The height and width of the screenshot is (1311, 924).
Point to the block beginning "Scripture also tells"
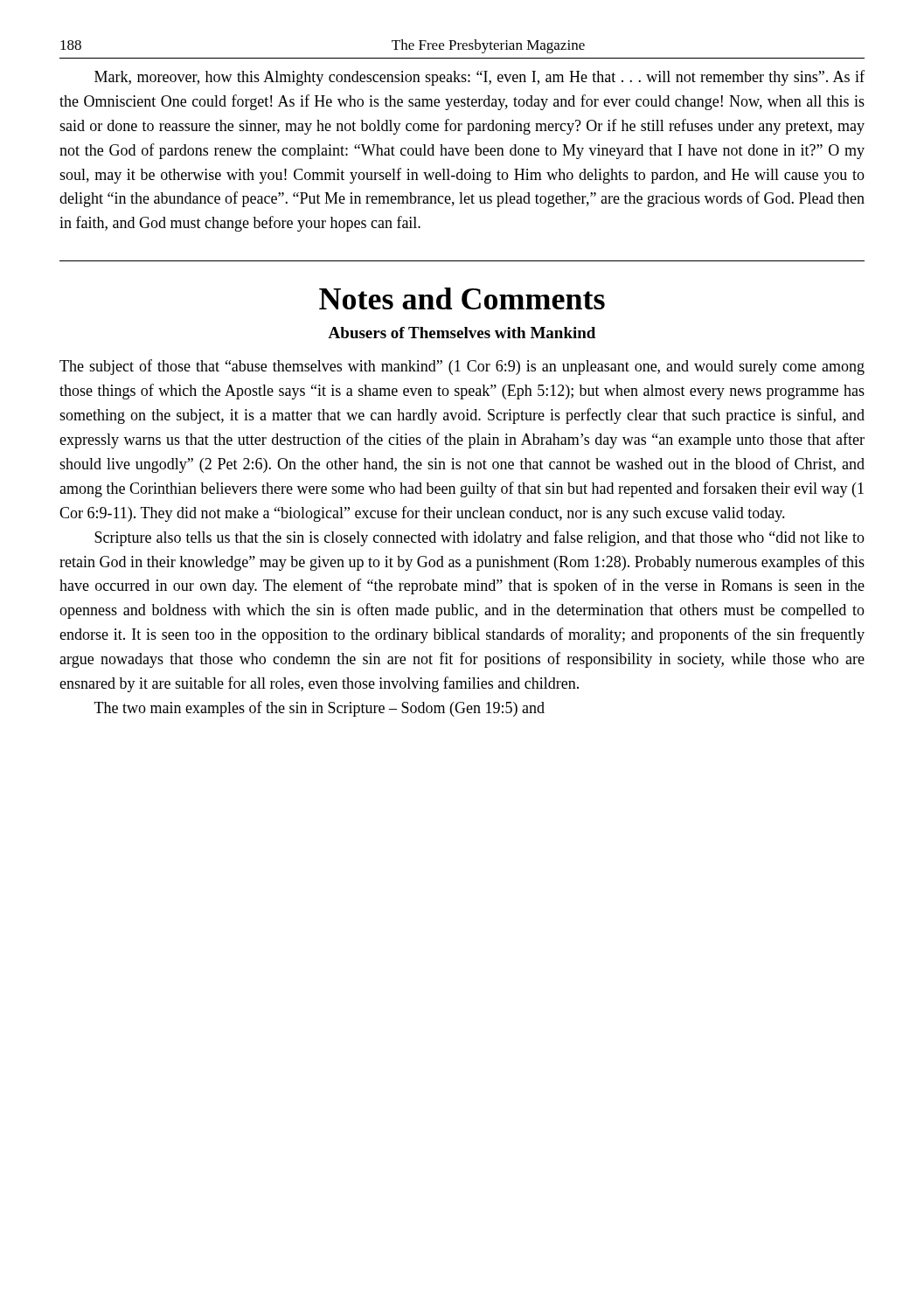pos(462,610)
